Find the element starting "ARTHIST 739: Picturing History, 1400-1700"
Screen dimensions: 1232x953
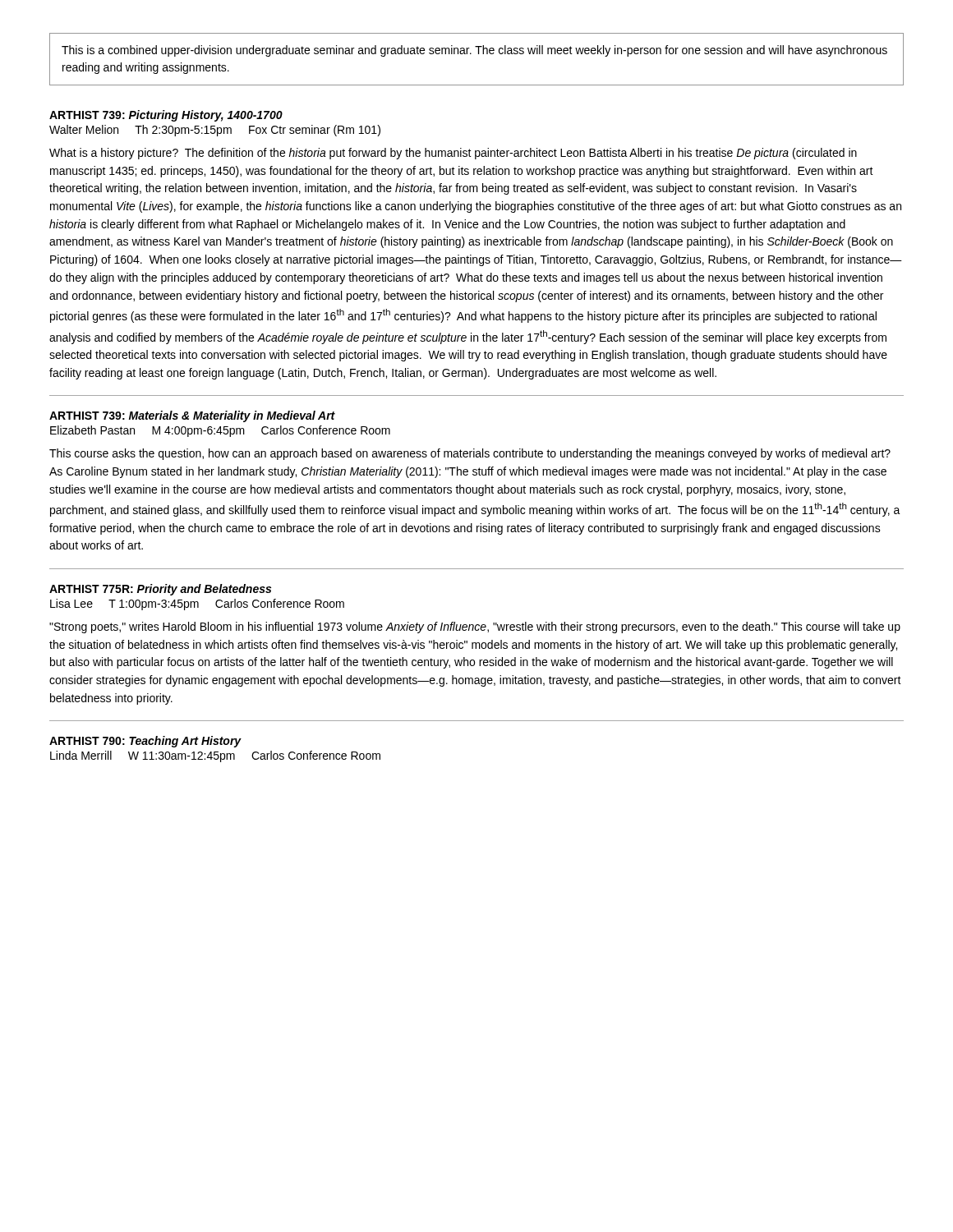pos(166,115)
